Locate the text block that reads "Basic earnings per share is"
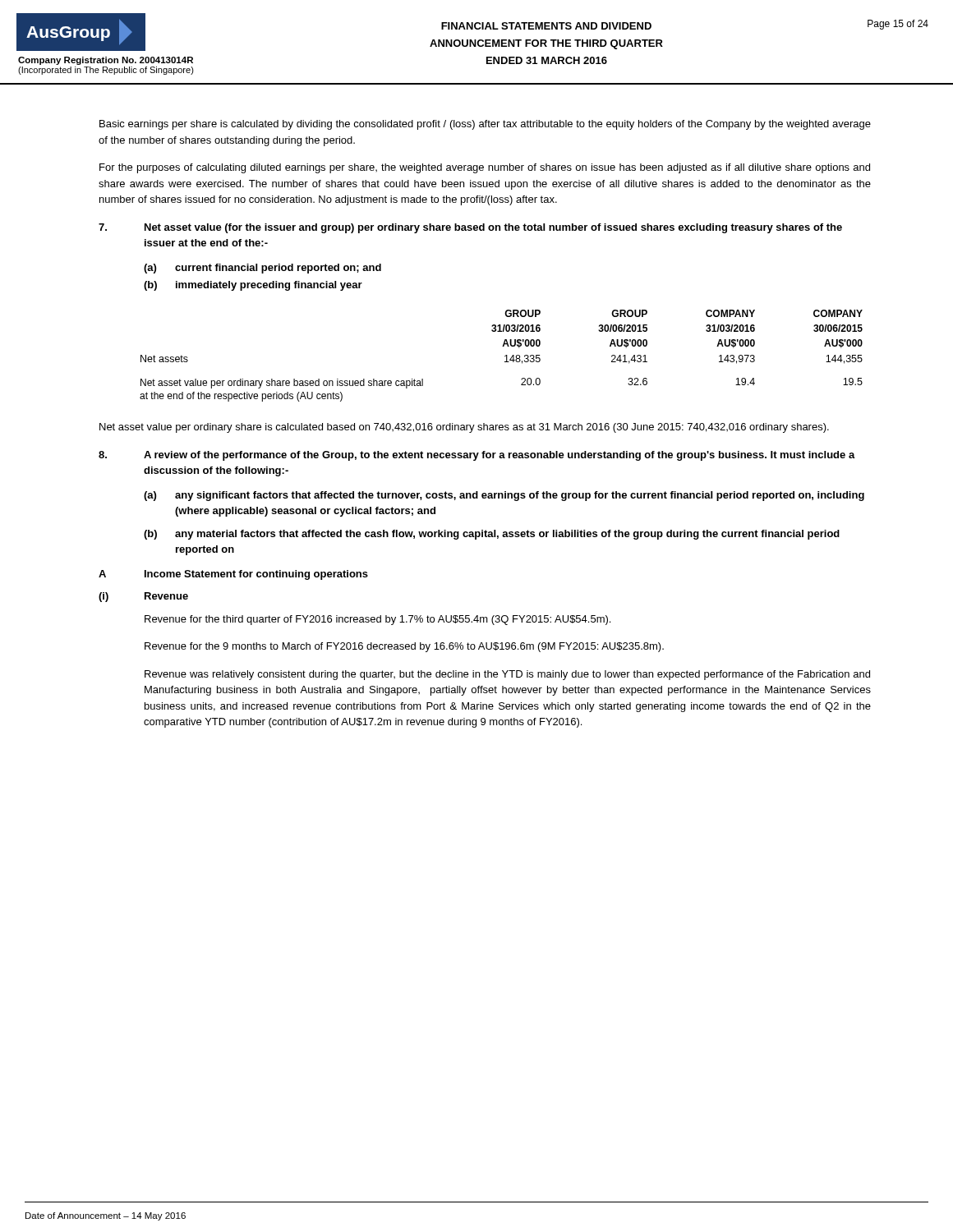The image size is (953, 1232). (485, 132)
